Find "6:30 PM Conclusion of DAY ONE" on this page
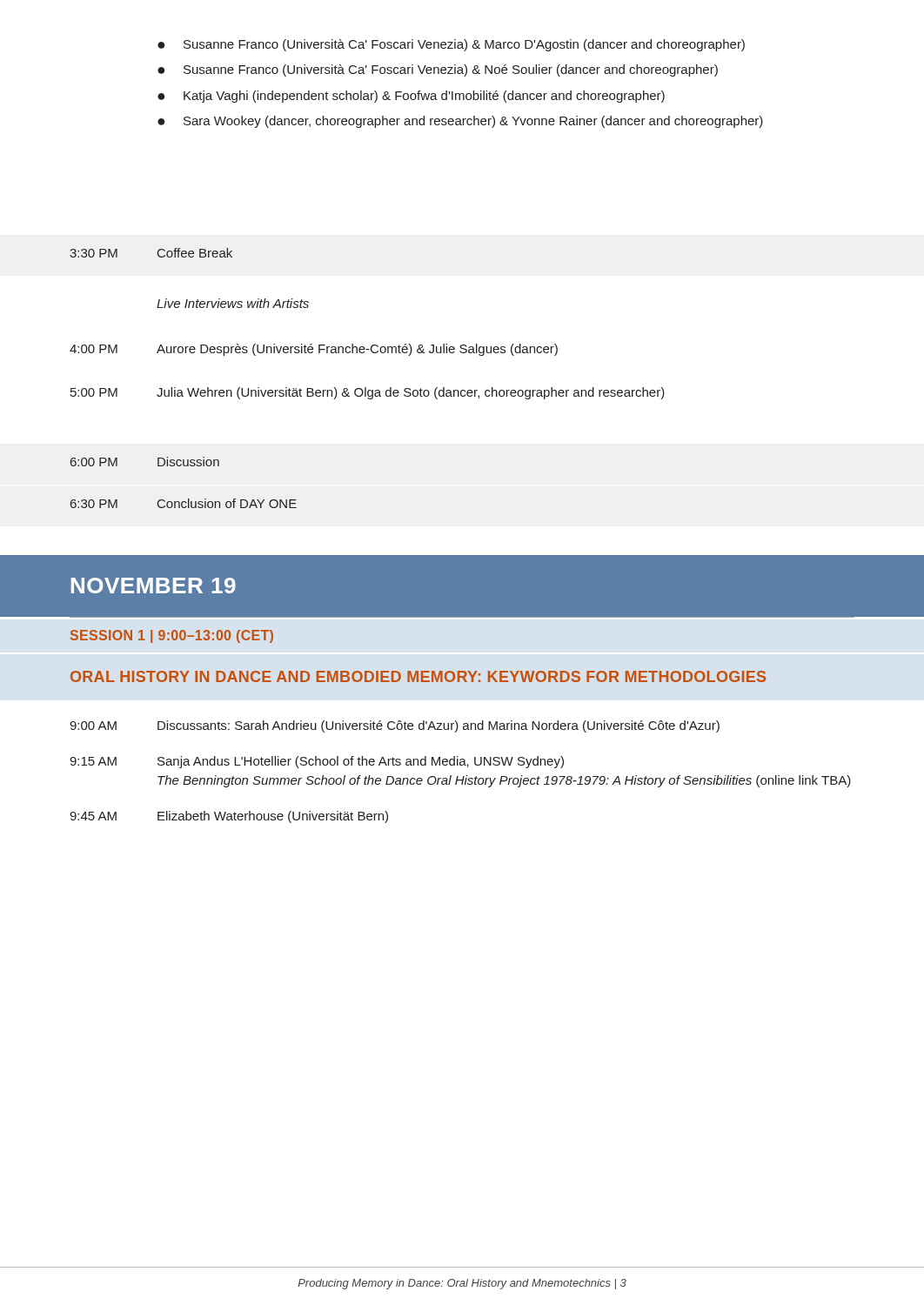This screenshot has height=1305, width=924. pos(184,503)
